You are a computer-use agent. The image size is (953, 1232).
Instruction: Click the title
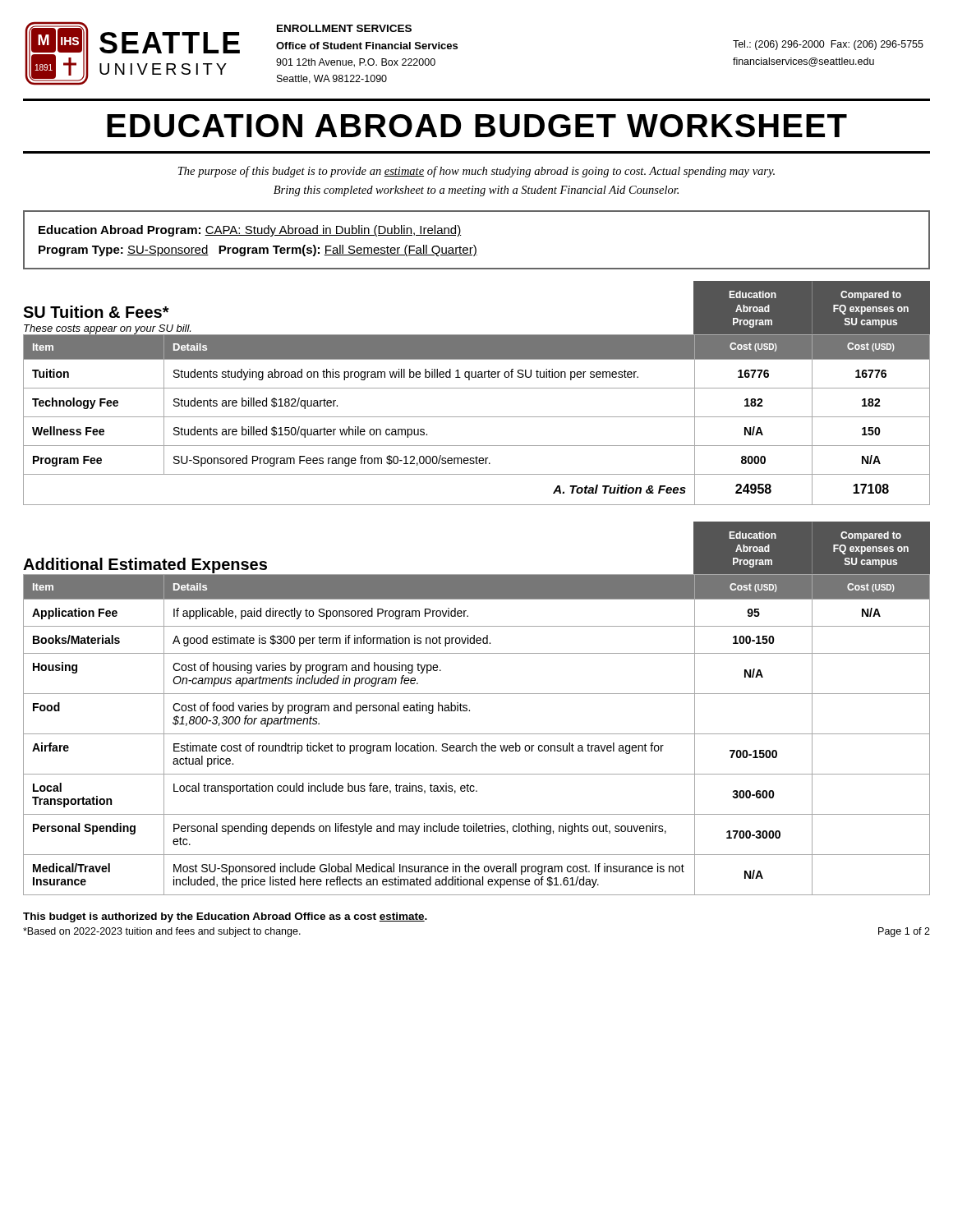pos(476,126)
